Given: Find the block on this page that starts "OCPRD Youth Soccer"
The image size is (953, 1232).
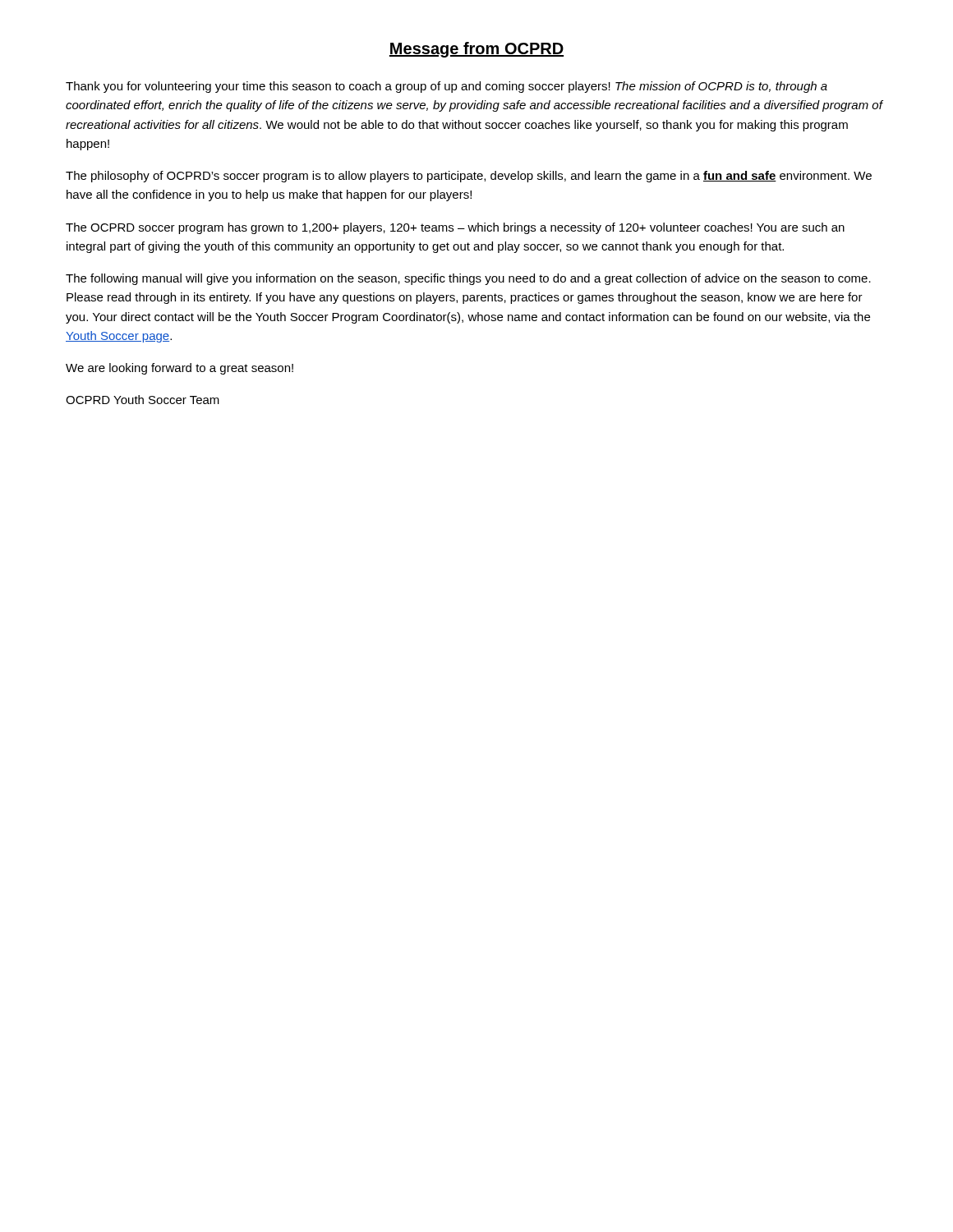Looking at the screenshot, I should (143, 400).
